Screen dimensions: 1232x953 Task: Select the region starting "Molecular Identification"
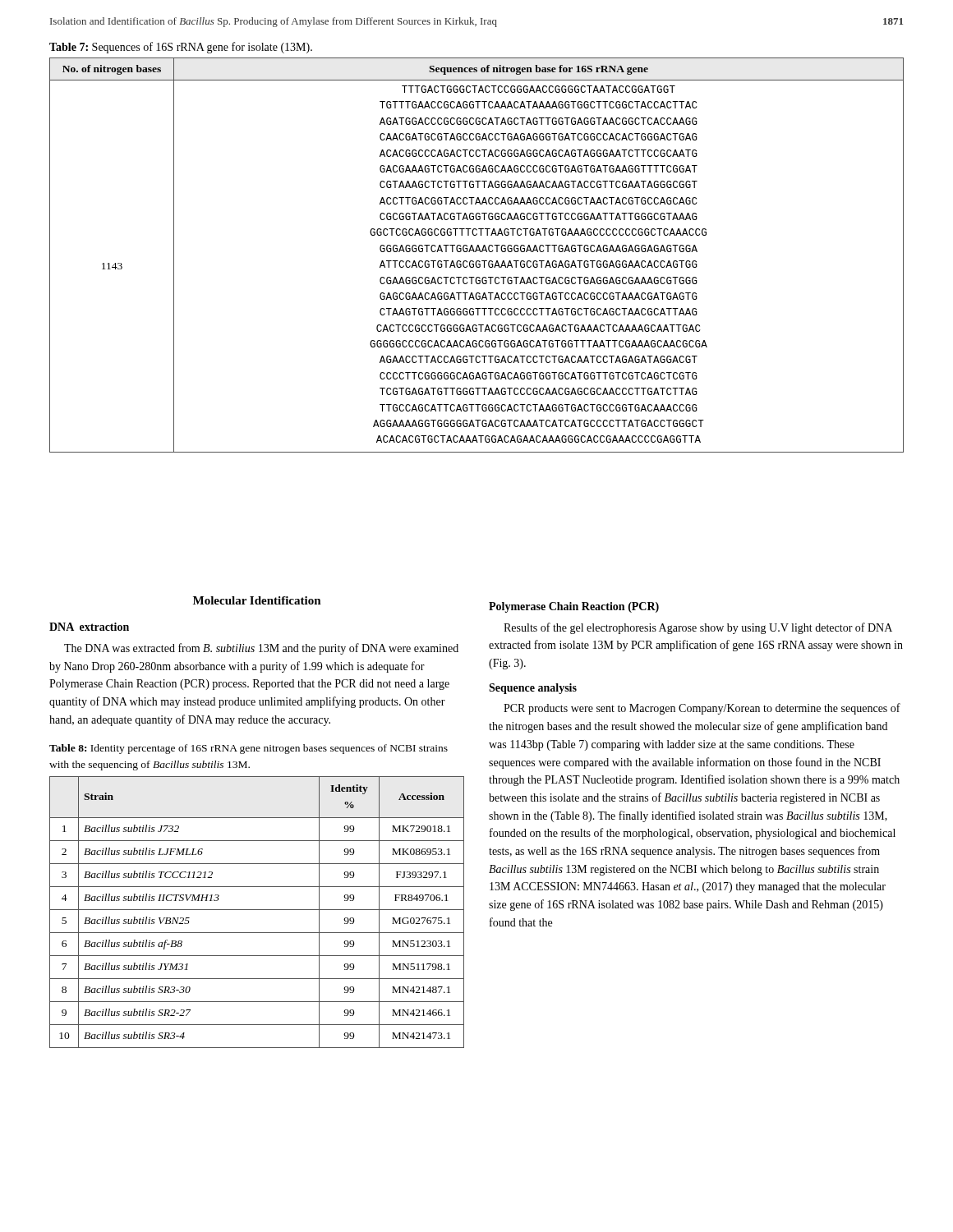(257, 600)
